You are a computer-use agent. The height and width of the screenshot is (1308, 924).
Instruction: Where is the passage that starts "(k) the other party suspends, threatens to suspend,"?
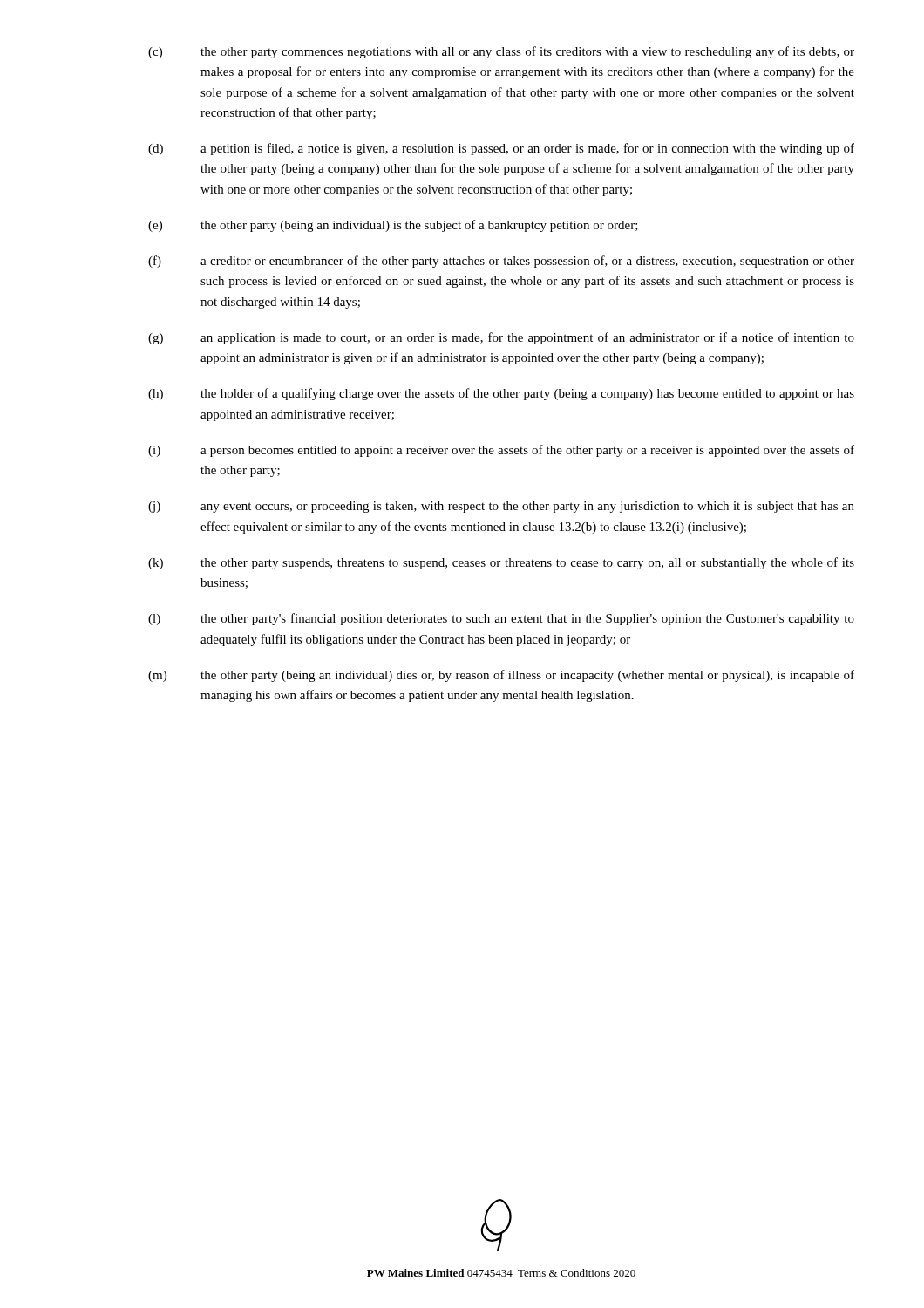501,573
